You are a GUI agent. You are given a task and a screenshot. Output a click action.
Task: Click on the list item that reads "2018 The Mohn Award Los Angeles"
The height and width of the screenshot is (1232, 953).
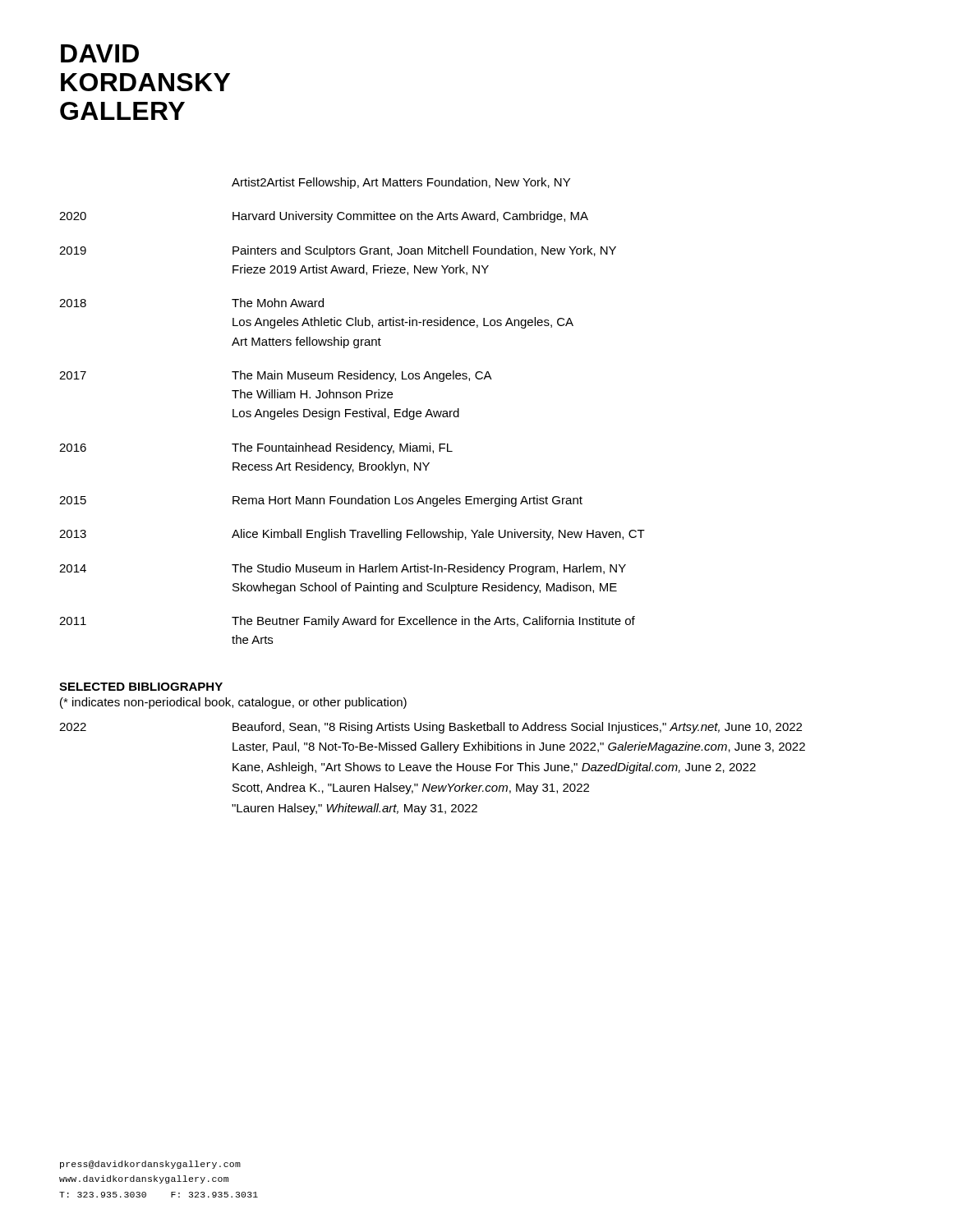click(476, 322)
